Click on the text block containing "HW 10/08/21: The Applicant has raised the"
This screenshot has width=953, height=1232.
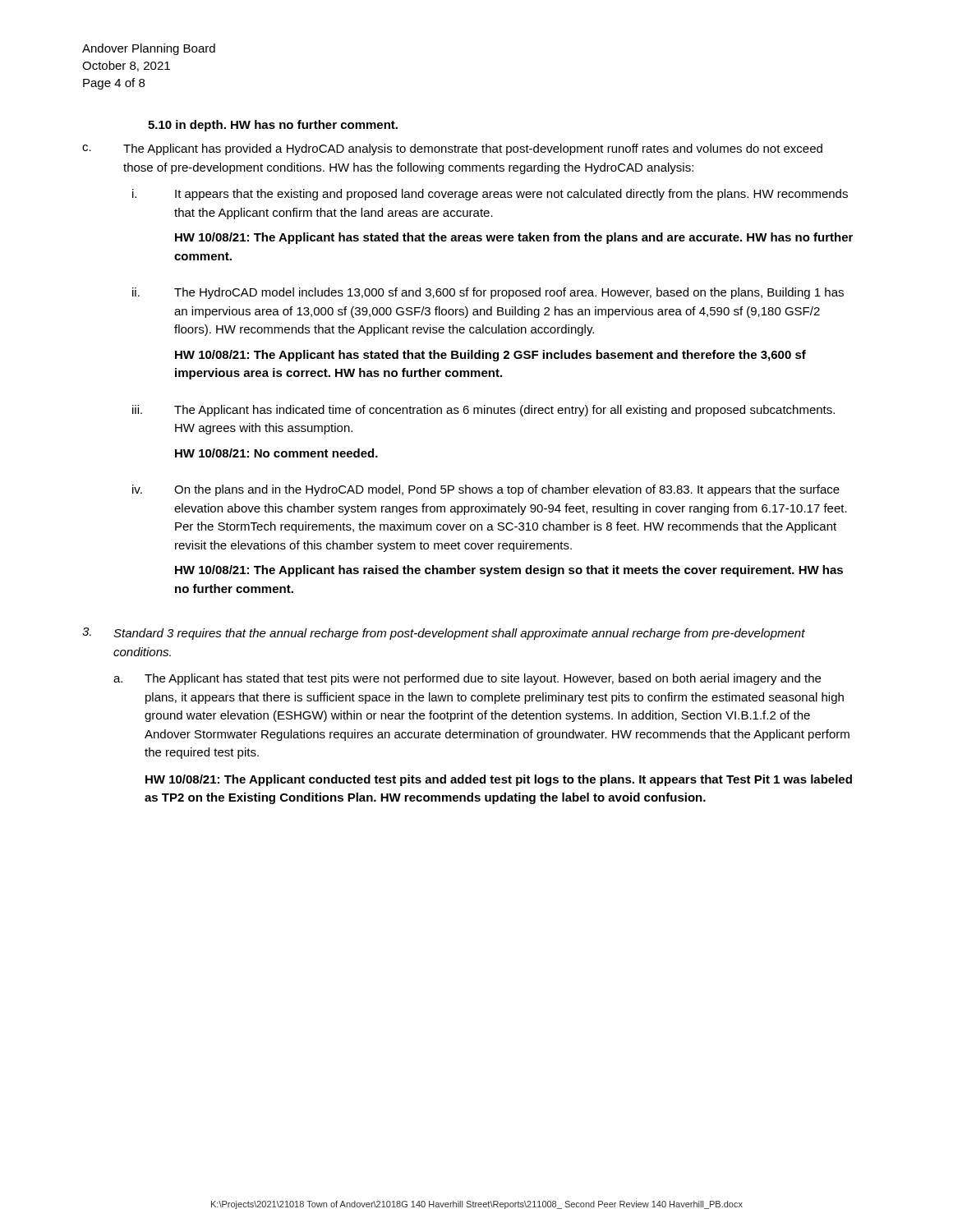509,579
